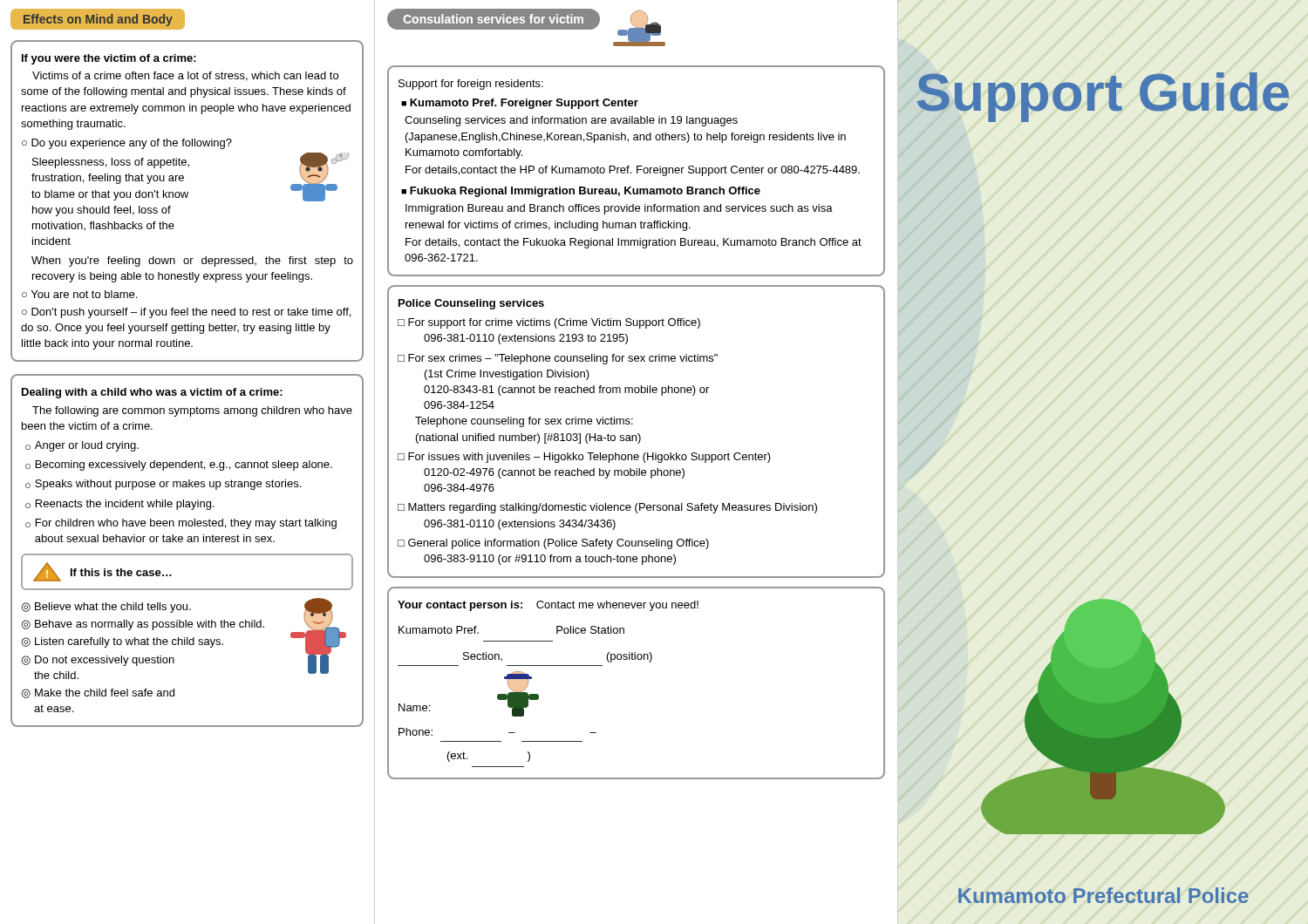This screenshot has height=924, width=1308.
Task: Find "Consulation services for victim" on this page
Action: click(528, 33)
